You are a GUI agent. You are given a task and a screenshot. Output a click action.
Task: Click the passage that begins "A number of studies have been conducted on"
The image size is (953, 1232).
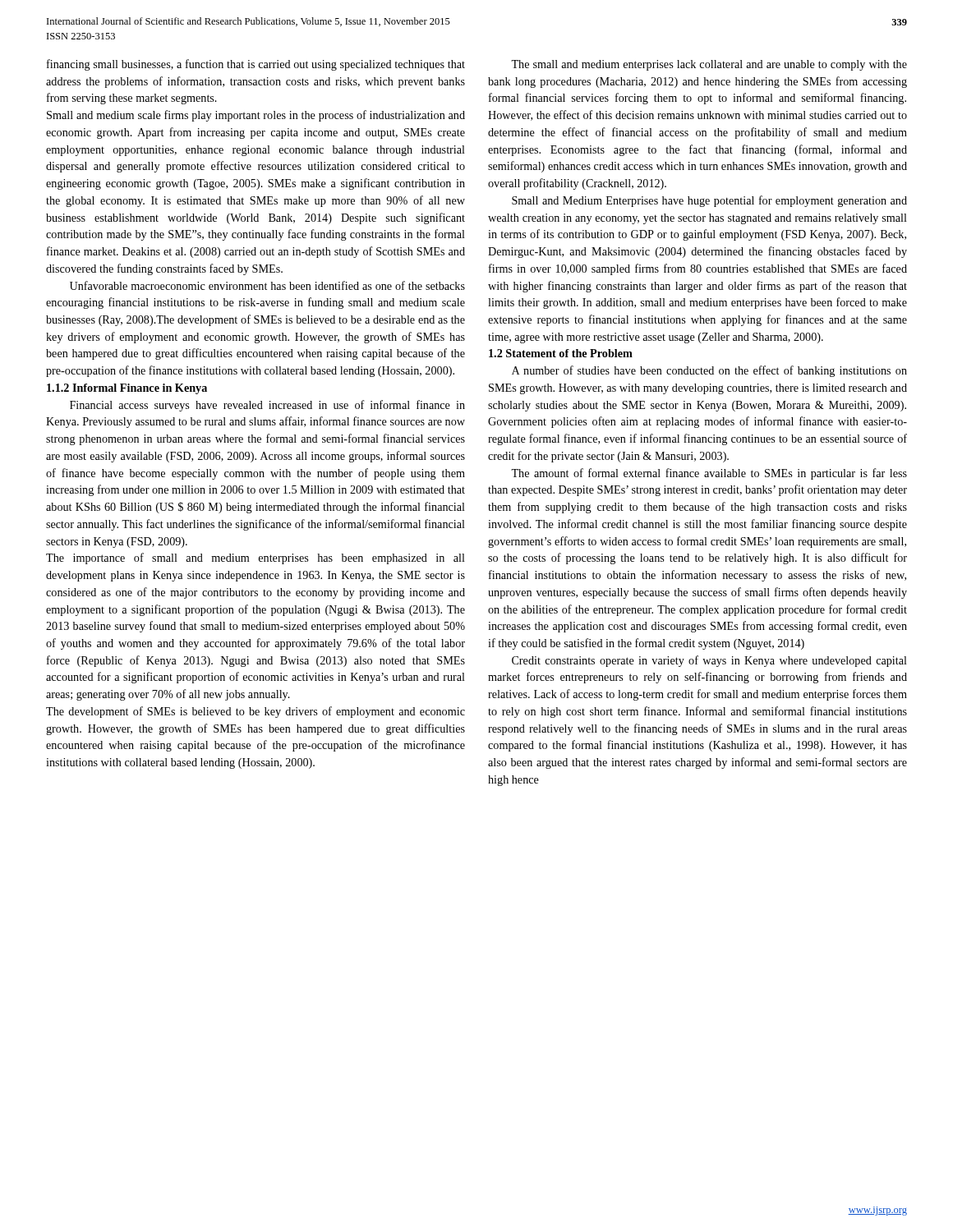click(x=698, y=413)
